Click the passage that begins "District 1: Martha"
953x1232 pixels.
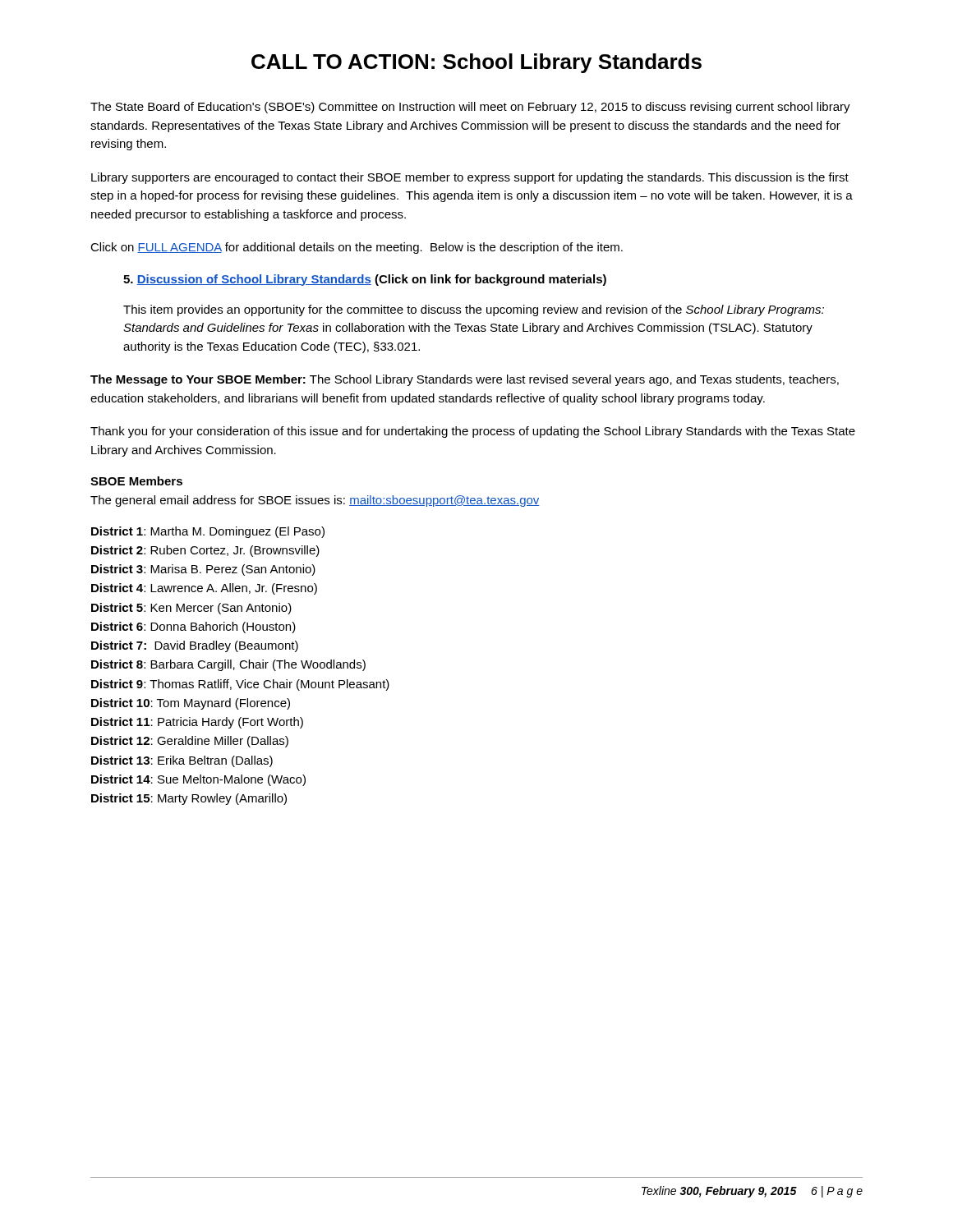click(x=208, y=531)
